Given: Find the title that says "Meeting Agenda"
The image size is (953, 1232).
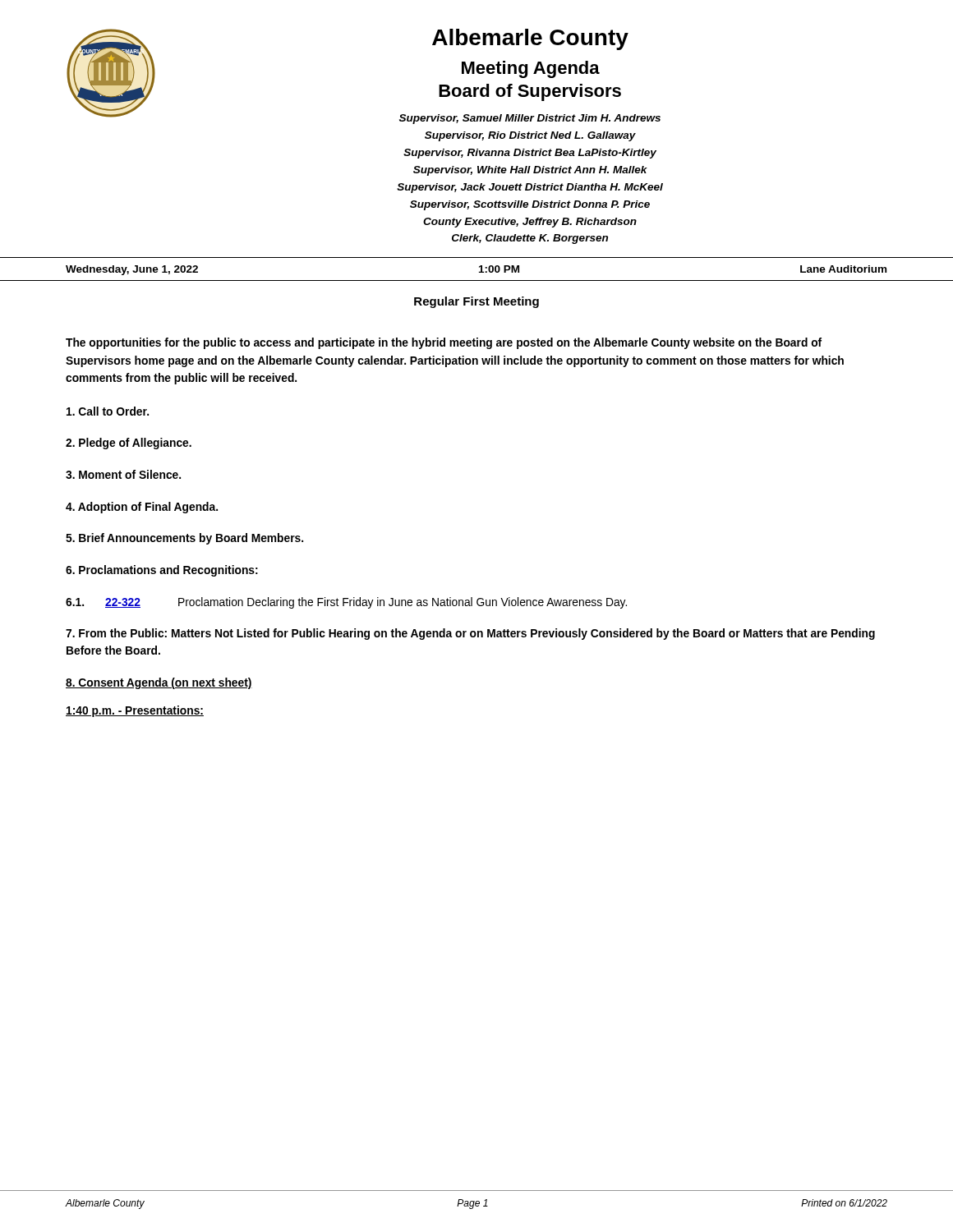Looking at the screenshot, I should [x=530, y=68].
